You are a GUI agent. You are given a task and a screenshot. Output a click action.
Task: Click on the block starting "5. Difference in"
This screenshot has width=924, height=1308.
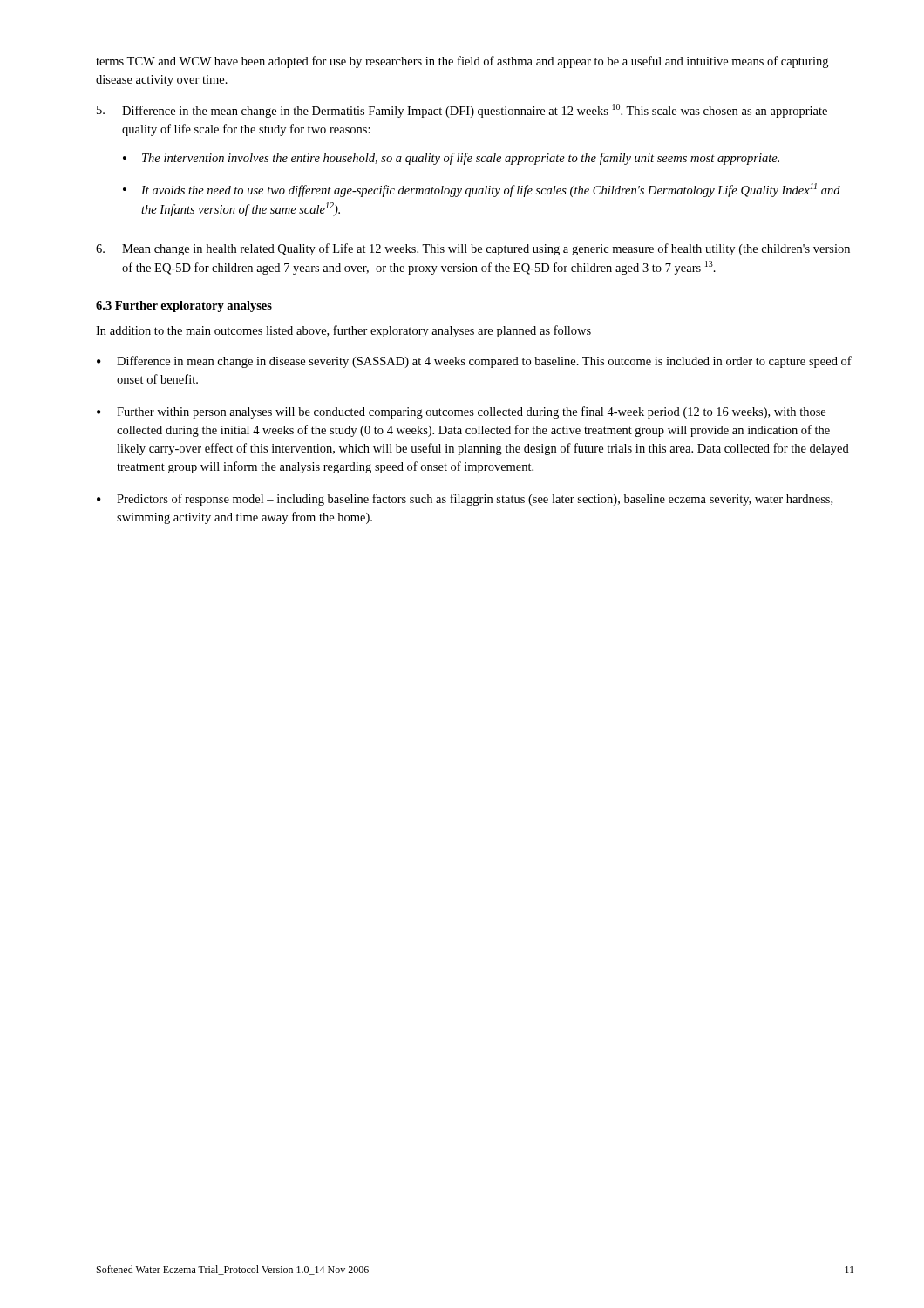point(475,166)
